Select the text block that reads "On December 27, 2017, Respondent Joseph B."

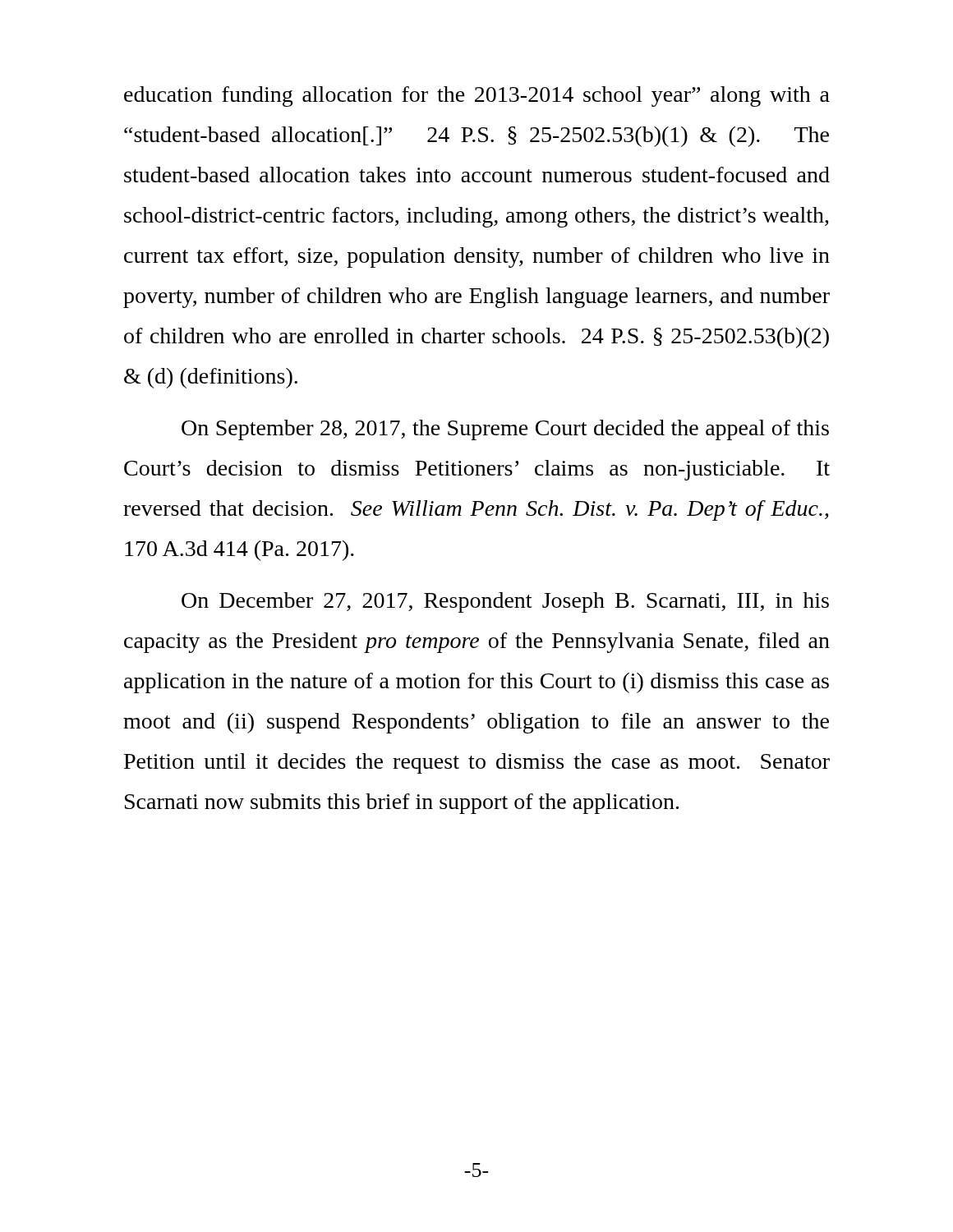click(x=505, y=602)
